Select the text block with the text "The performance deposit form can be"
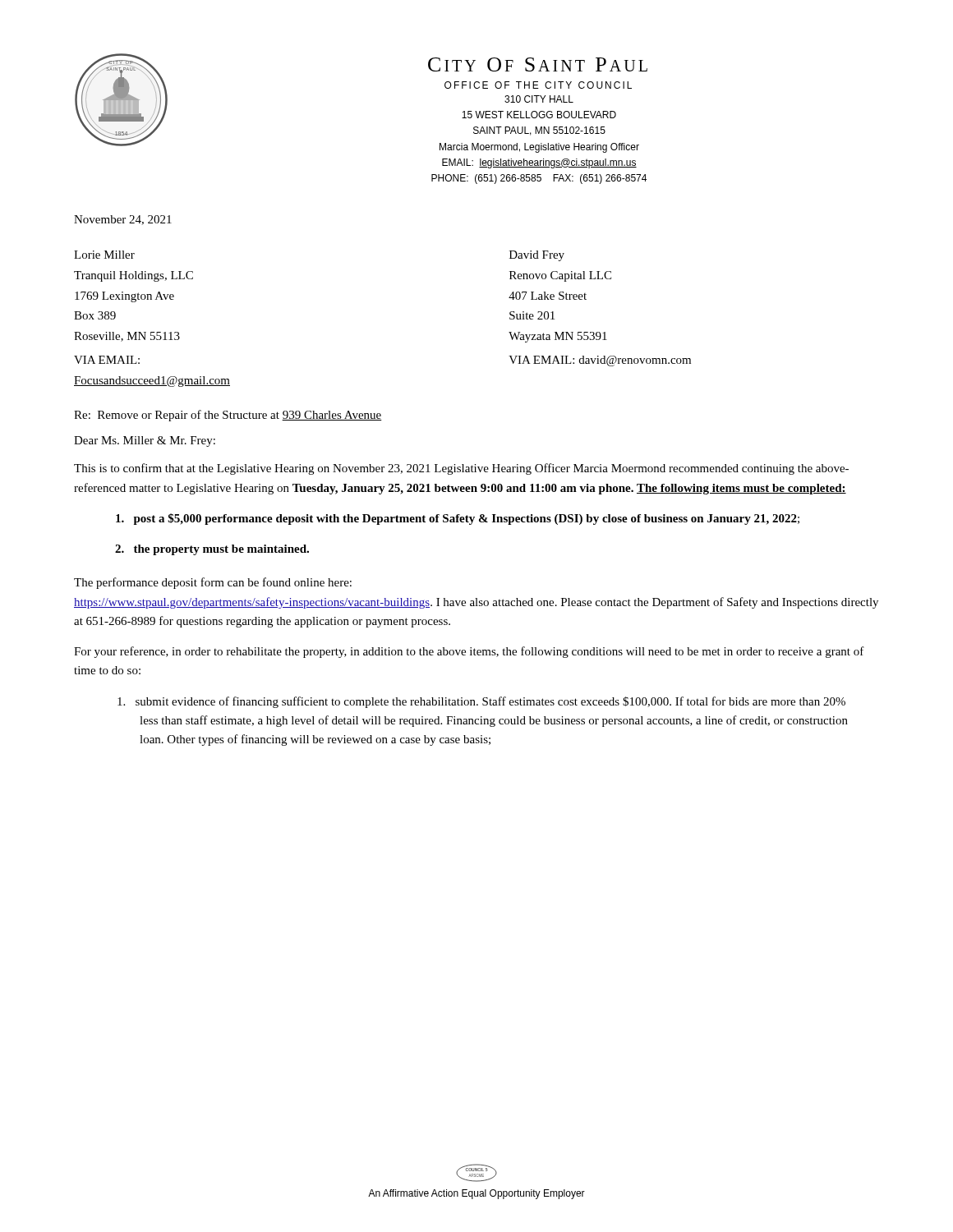 (x=476, y=602)
